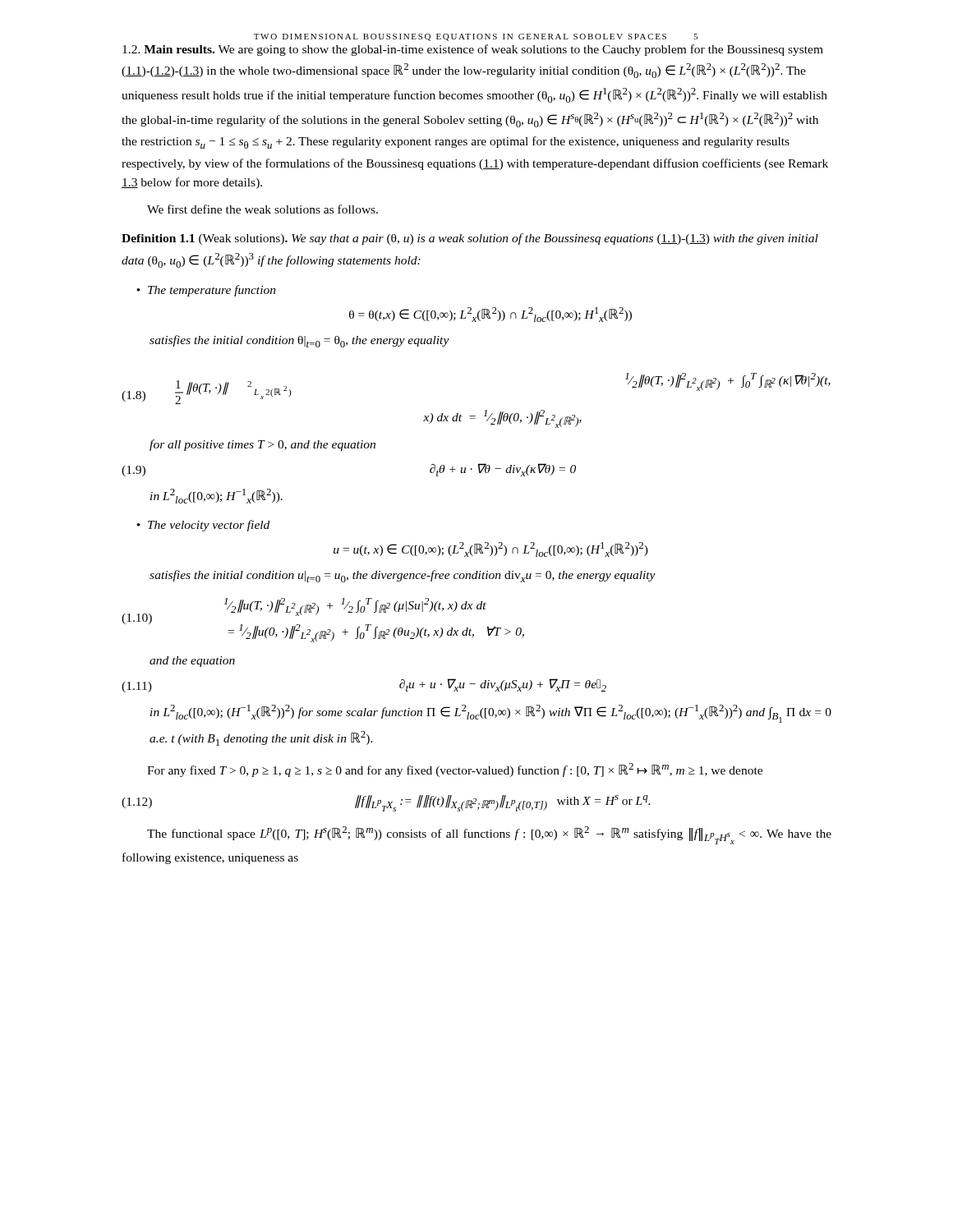953x1232 pixels.
Task: Locate the formula containing "(1.8) 1 2 ‖θ(T, ·)‖ 2 L x"
Action: [x=199, y=388]
